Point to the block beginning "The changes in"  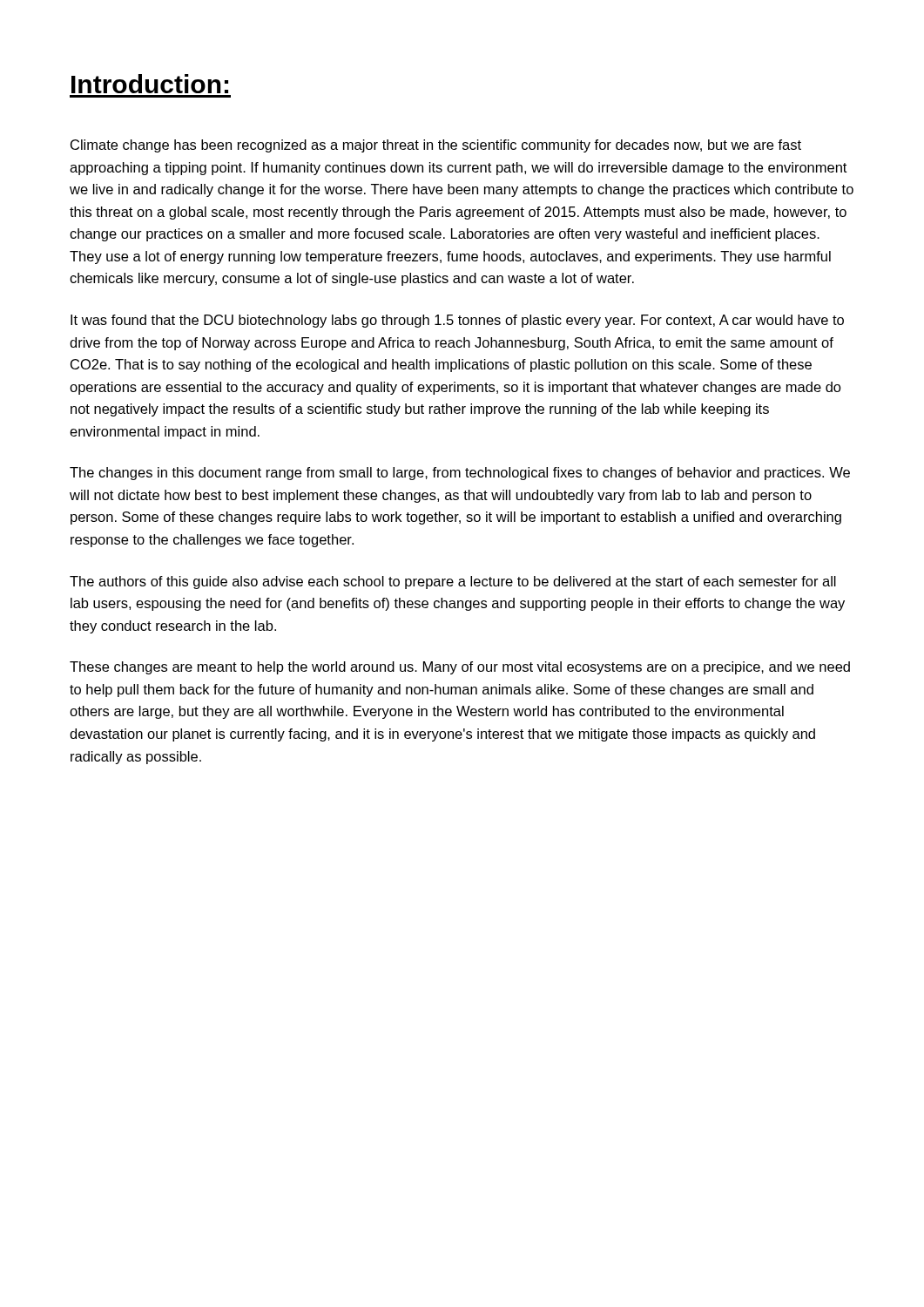(460, 506)
